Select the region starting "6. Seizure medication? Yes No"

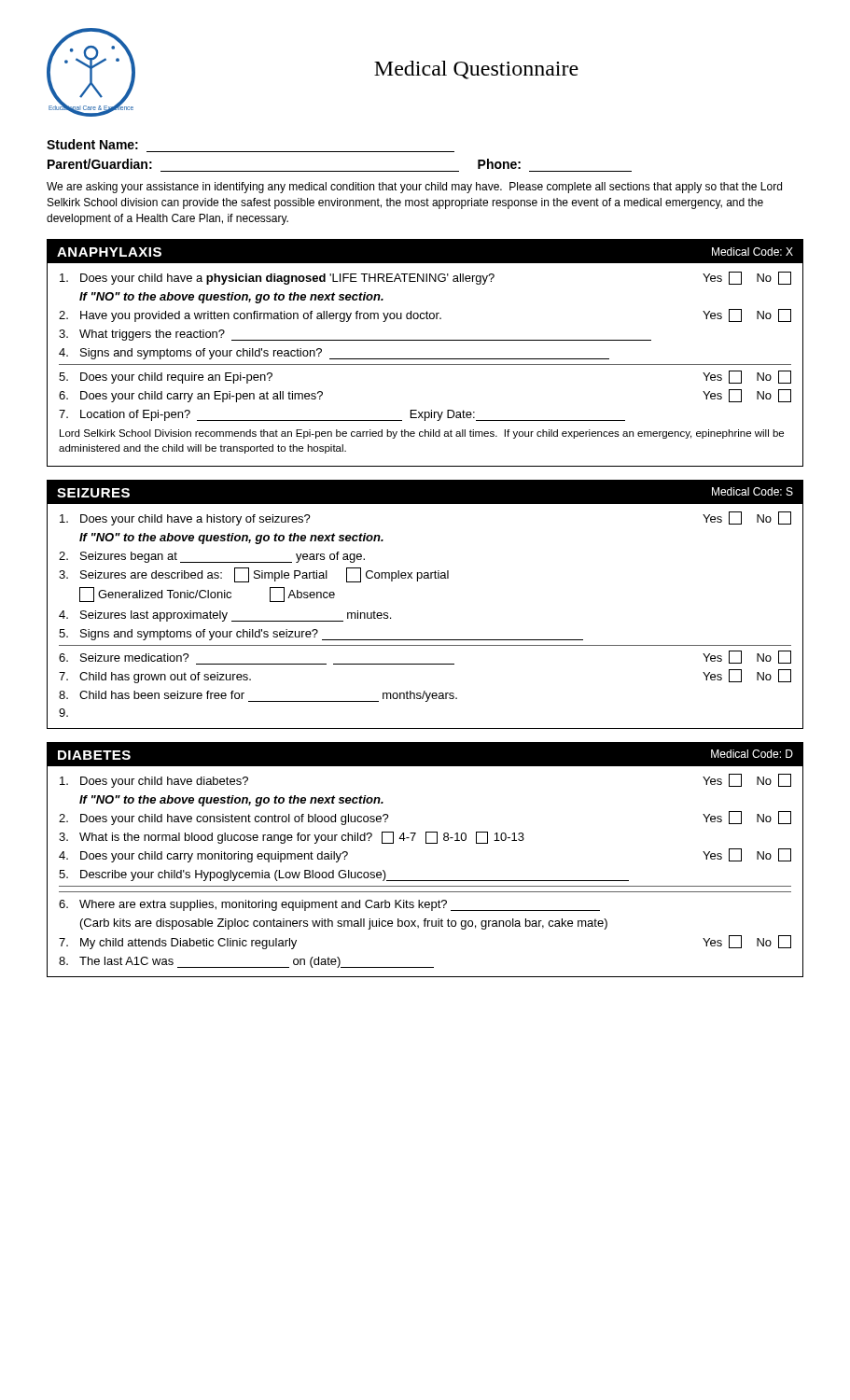(x=425, y=657)
